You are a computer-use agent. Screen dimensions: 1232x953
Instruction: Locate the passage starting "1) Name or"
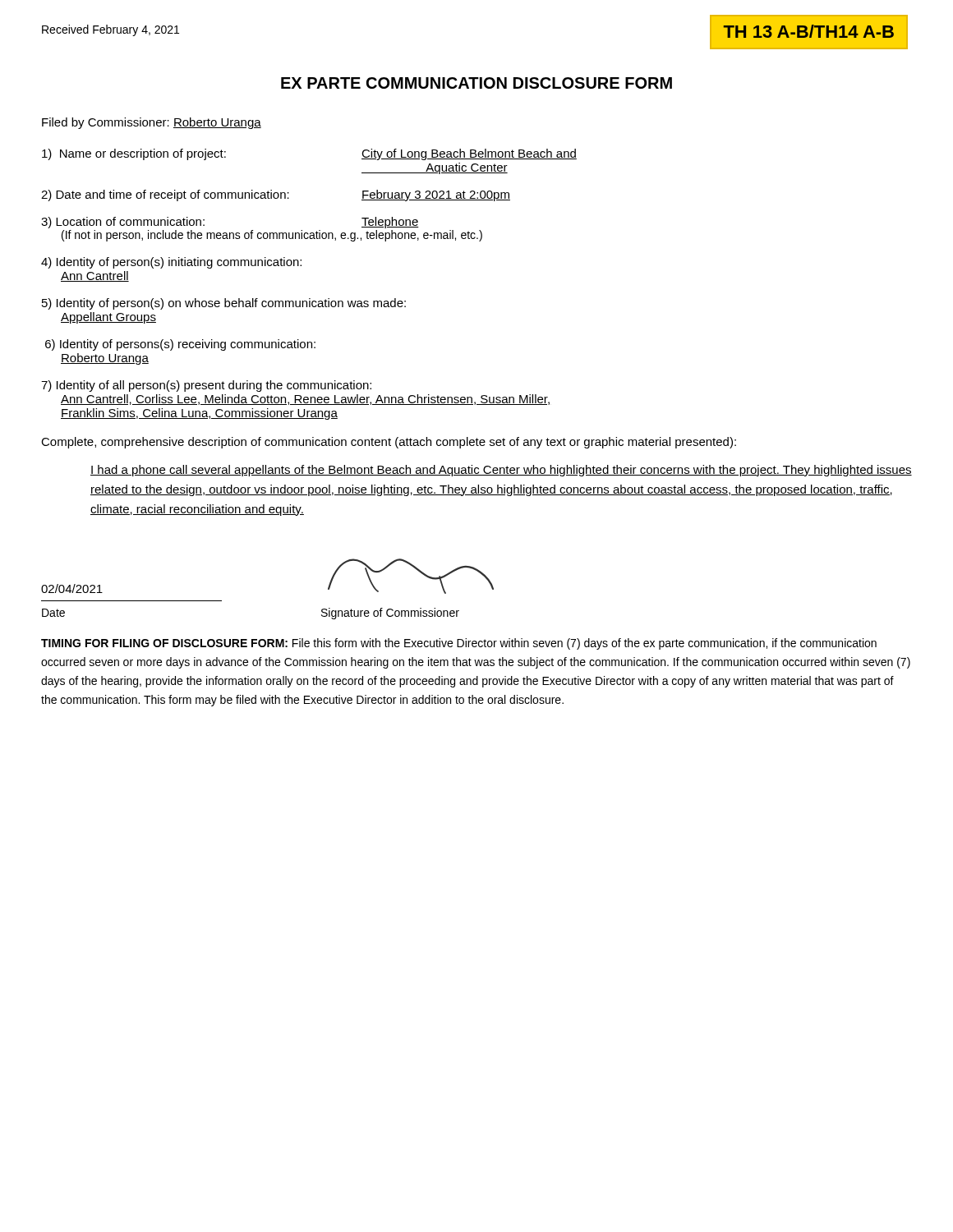(x=131, y=154)
